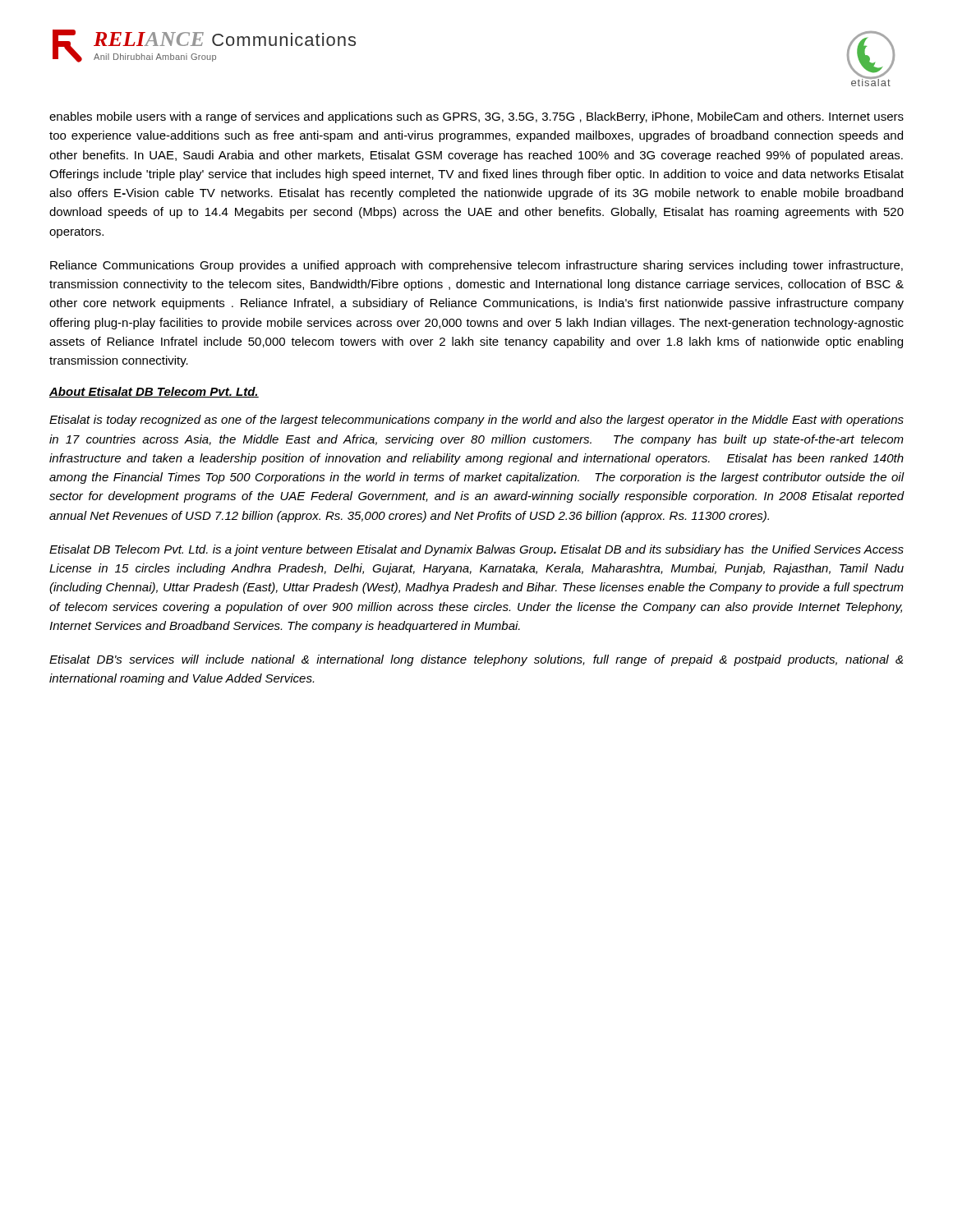Screen dimensions: 1232x953
Task: Locate the text block with the text "Reliance Communications Group"
Action: click(x=476, y=312)
